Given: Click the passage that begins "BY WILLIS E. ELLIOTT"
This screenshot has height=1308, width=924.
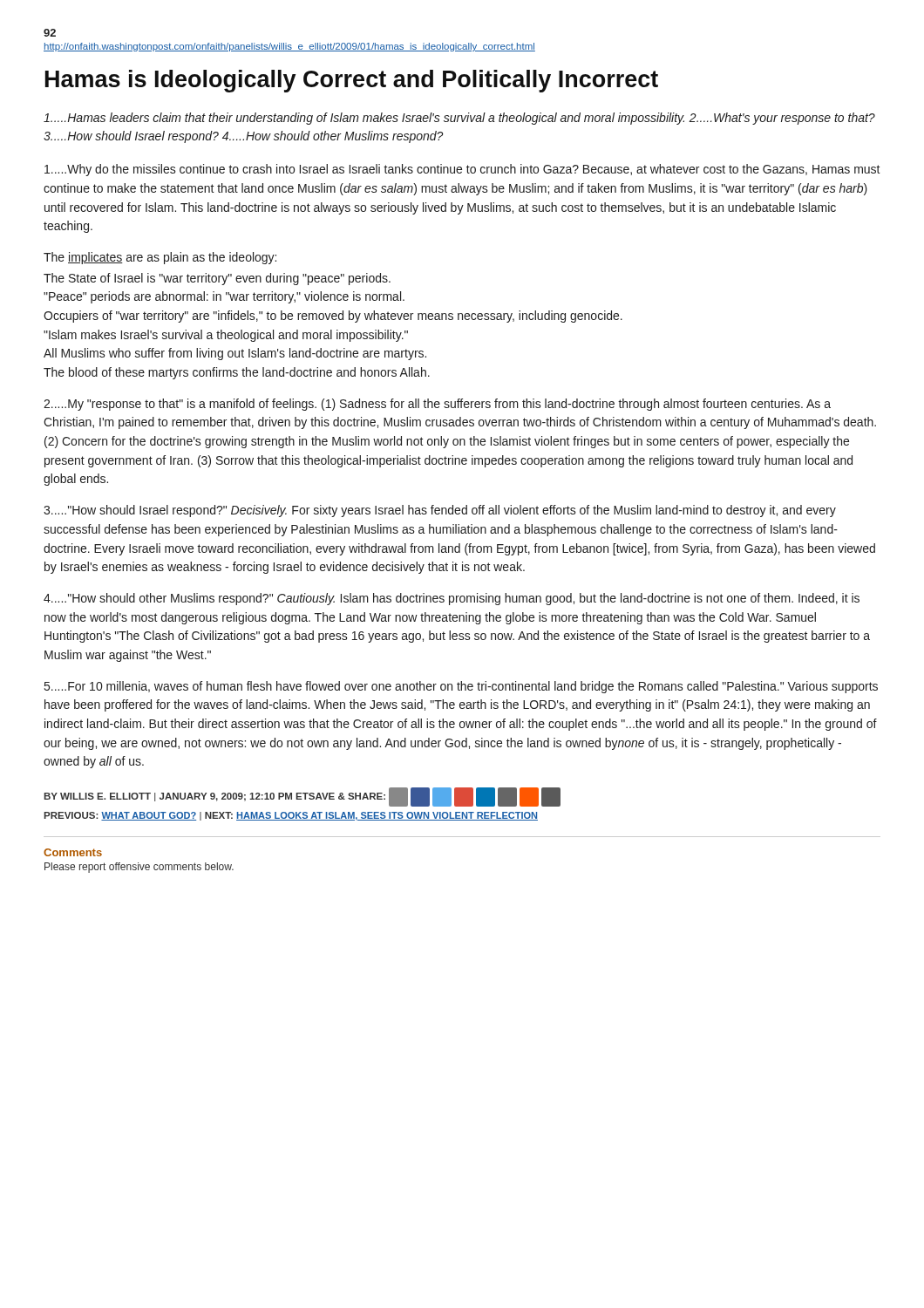Looking at the screenshot, I should coord(462,804).
